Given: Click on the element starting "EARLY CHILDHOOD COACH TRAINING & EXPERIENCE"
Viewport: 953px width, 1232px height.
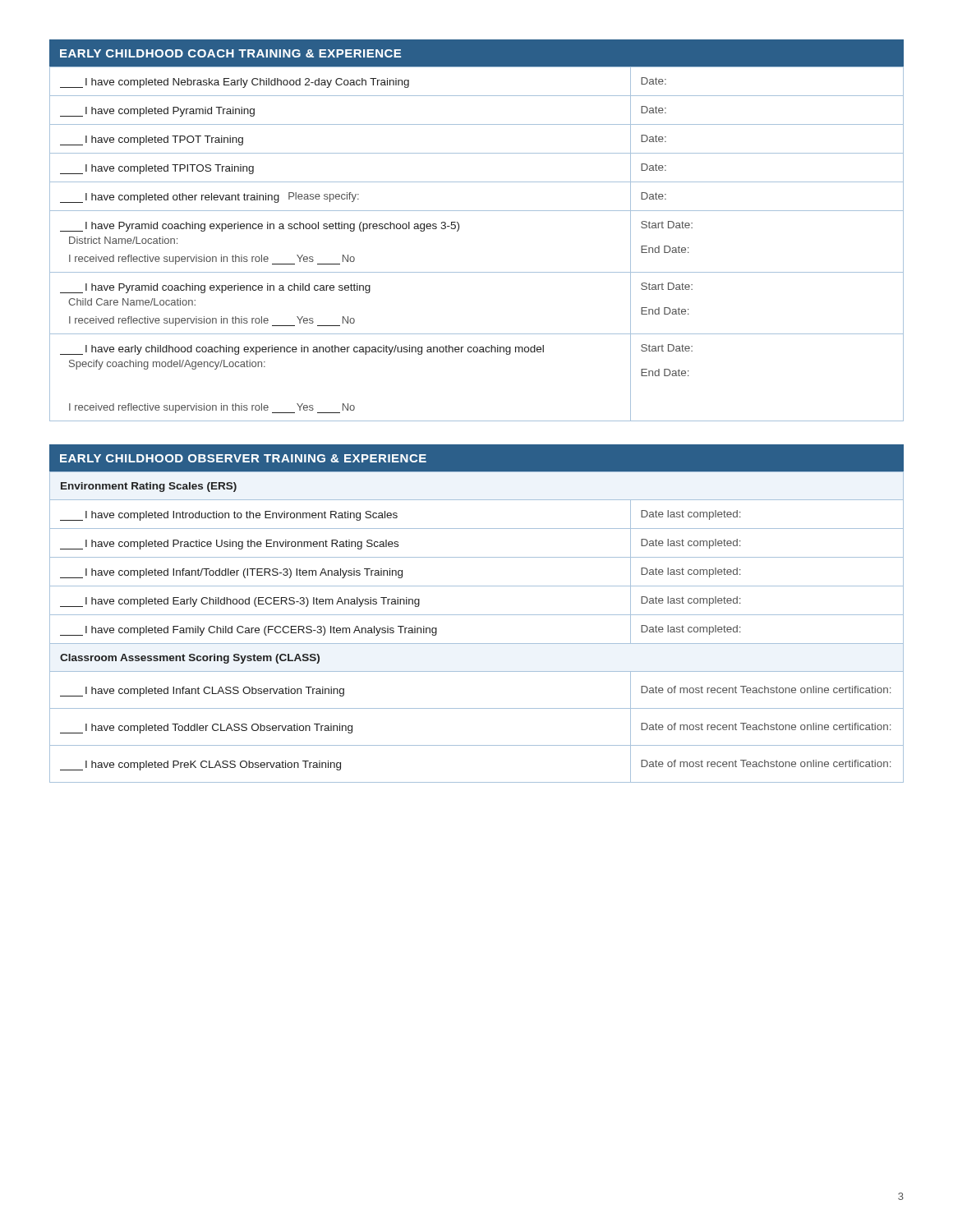Looking at the screenshot, I should point(476,53).
